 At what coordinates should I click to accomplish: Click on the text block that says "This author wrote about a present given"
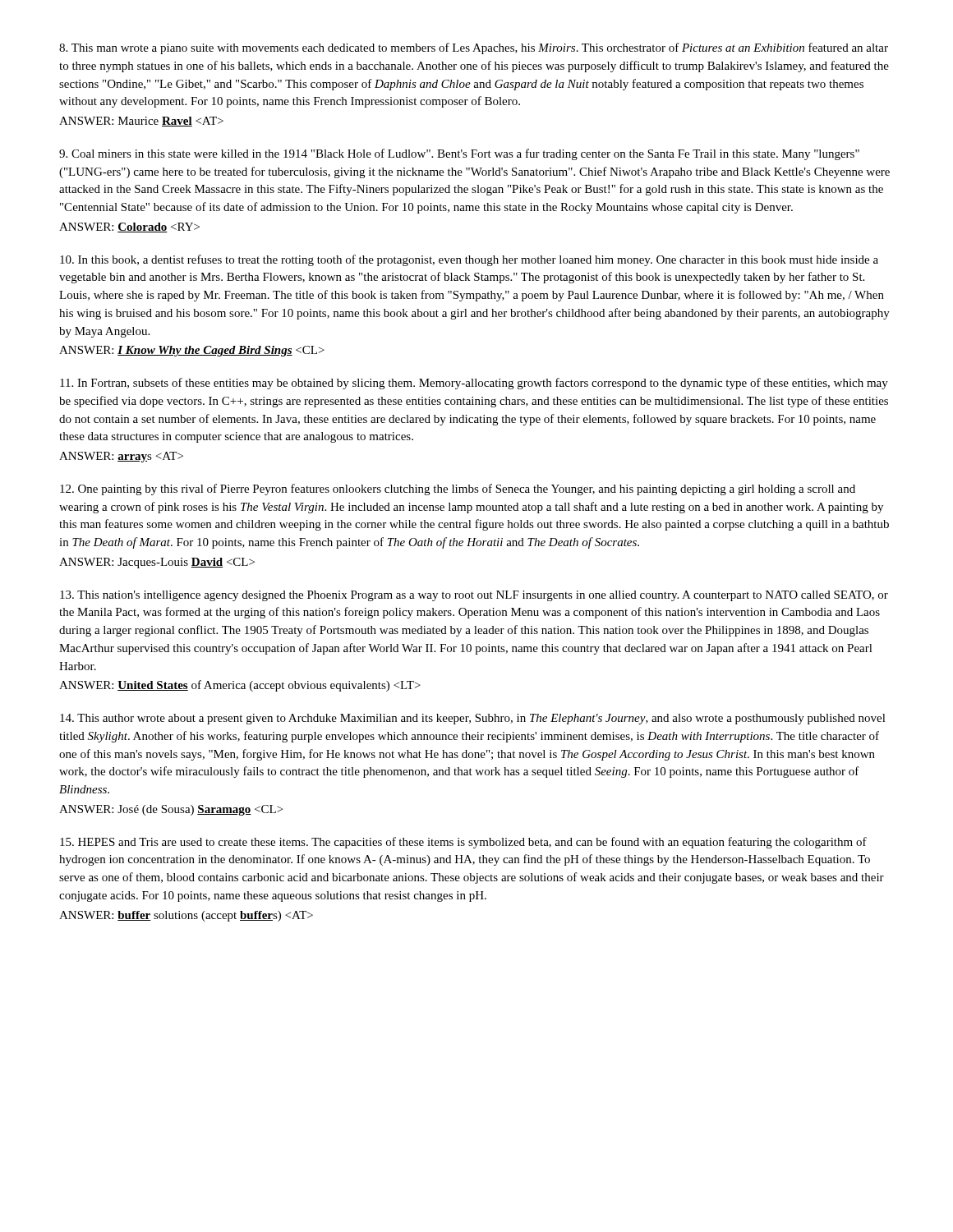coord(476,764)
